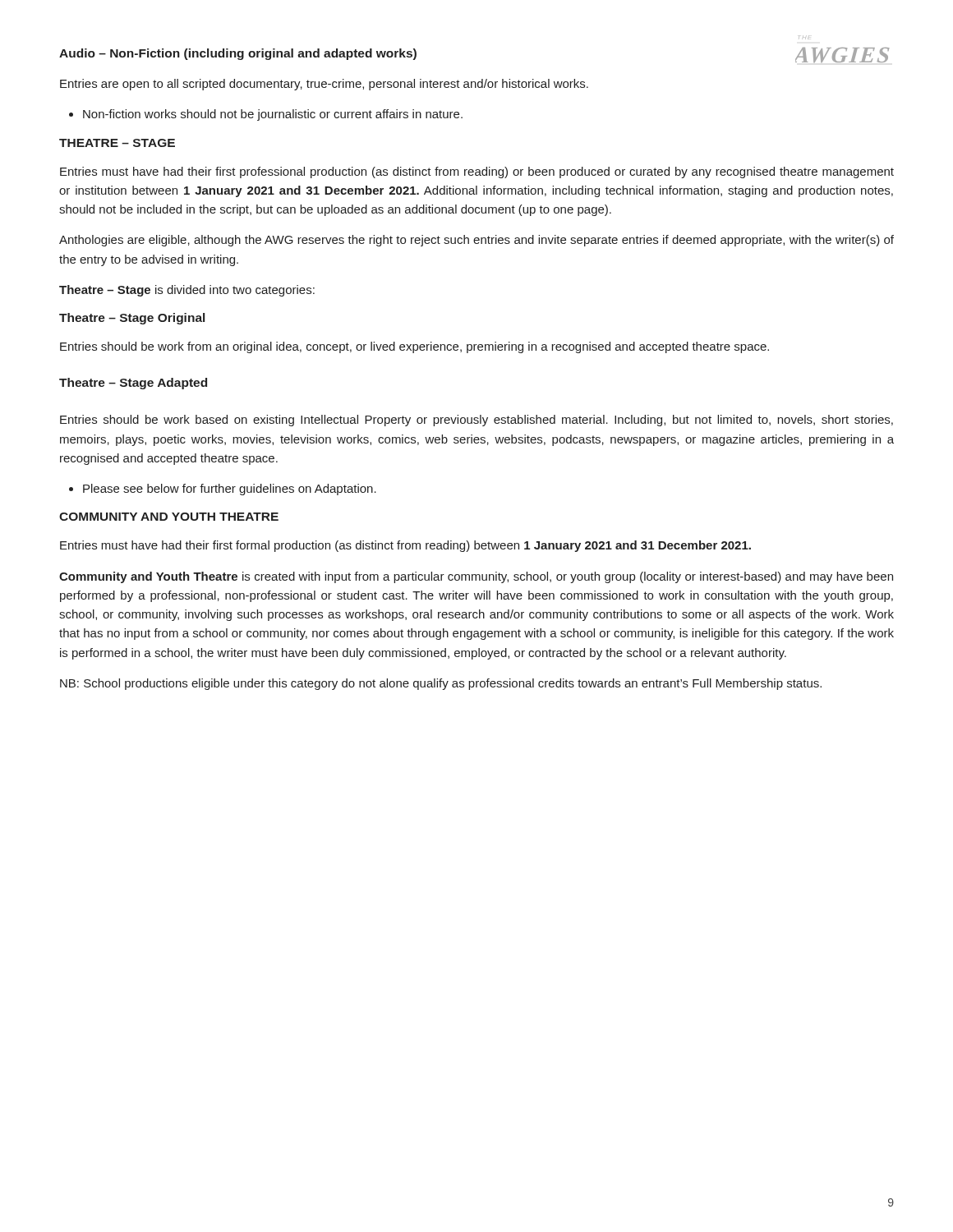Navigate to the element starting "Anthologies are eligible, although the"
This screenshot has height=1232, width=953.
[x=476, y=249]
